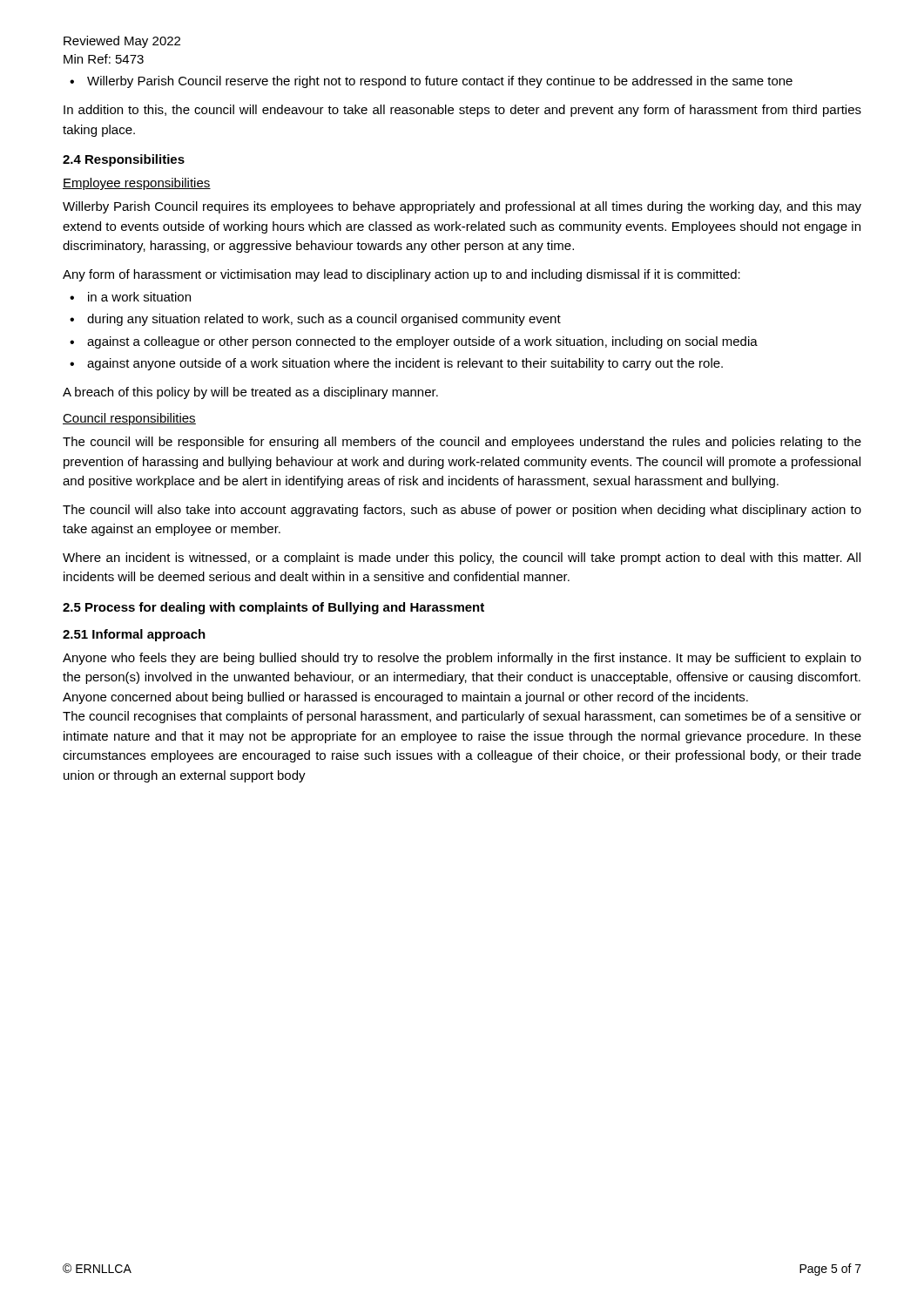Locate the text block with the text "A breach of this policy by will"
This screenshot has width=924, height=1307.
click(x=250, y=393)
